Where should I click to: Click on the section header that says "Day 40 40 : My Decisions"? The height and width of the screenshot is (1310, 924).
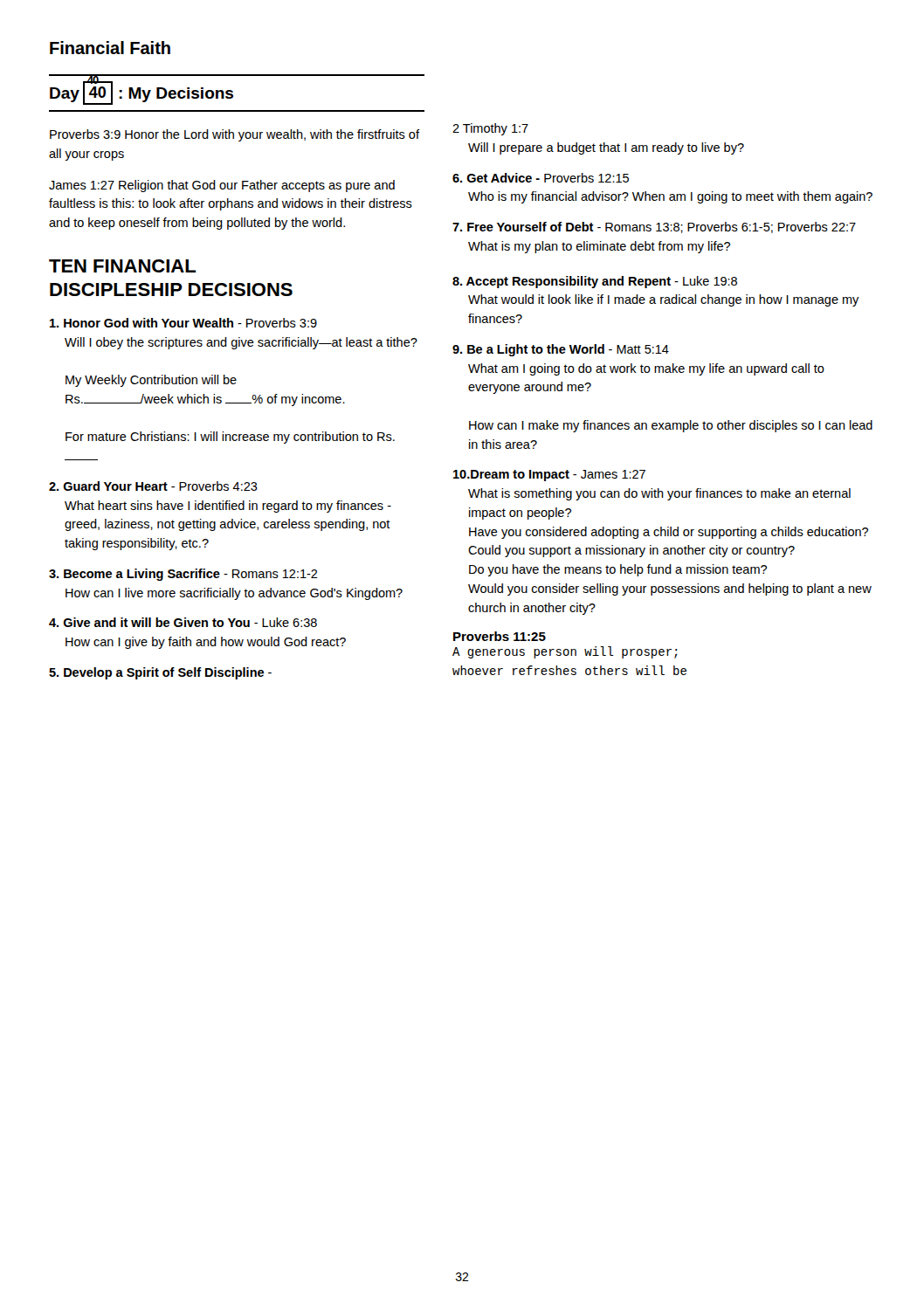237,93
